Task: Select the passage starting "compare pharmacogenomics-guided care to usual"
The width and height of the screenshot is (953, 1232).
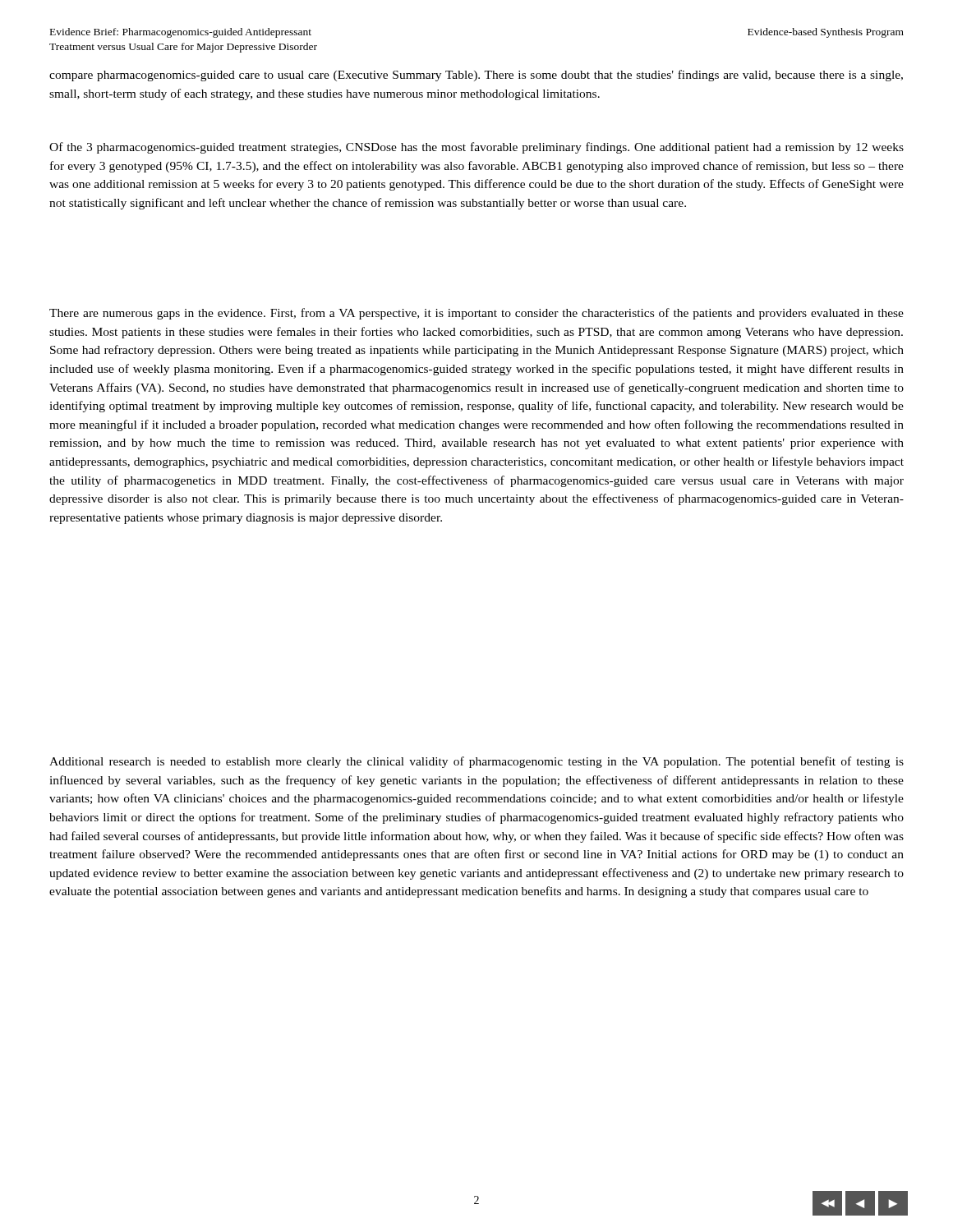Action: click(x=476, y=84)
